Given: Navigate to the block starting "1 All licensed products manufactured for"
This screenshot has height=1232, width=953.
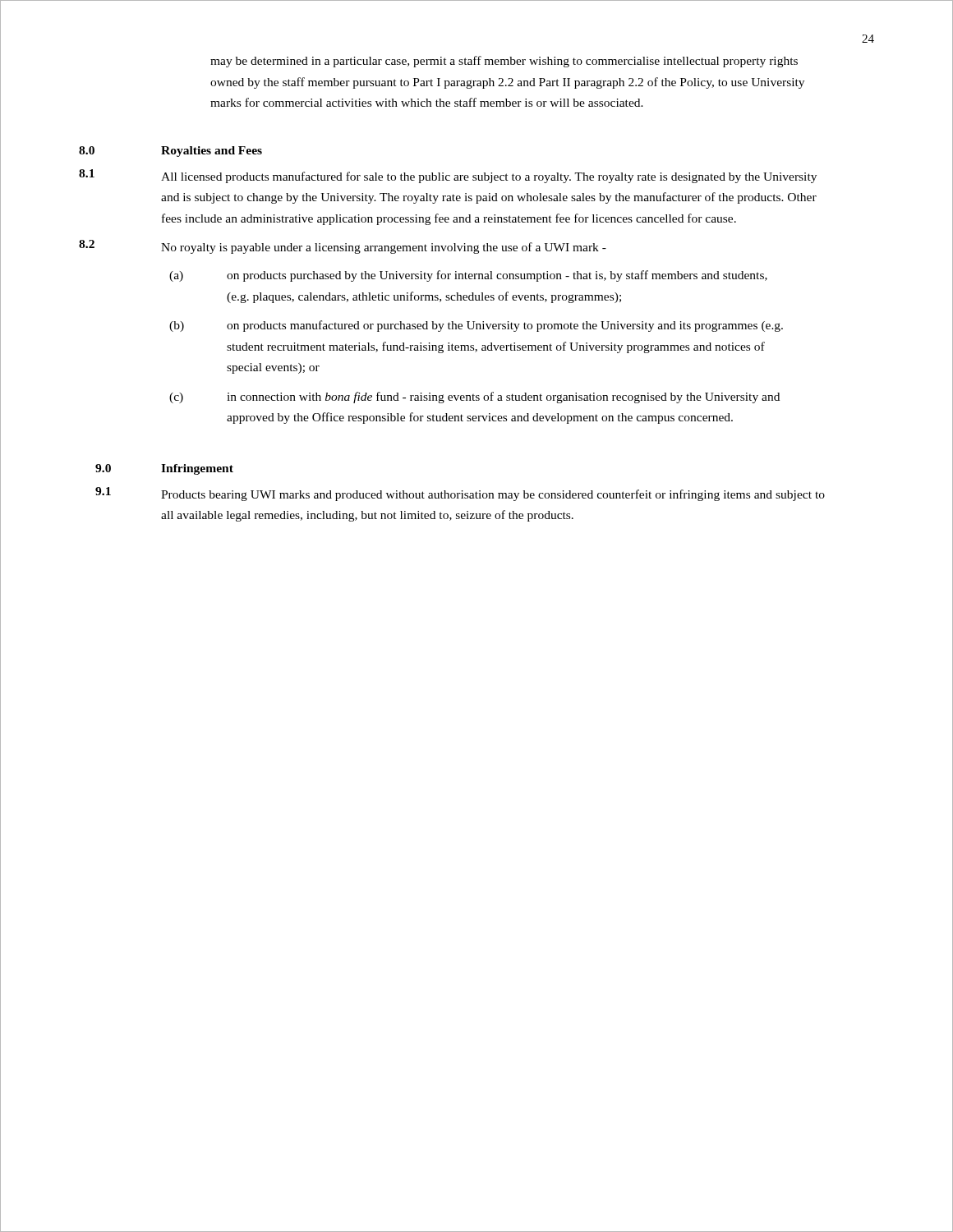Looking at the screenshot, I should pyautogui.click(x=452, y=197).
